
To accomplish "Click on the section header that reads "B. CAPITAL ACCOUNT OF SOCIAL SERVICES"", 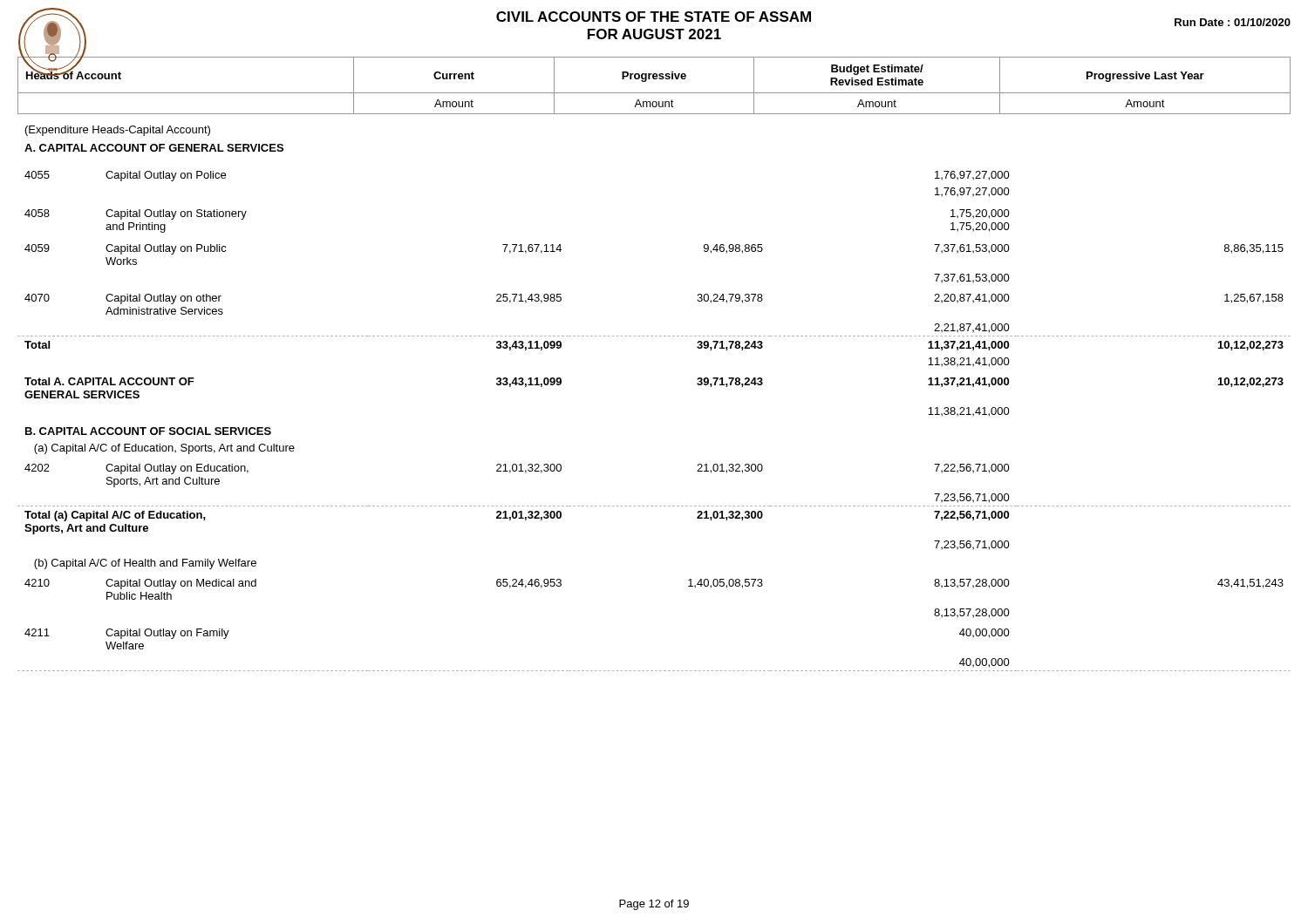I will (x=148, y=431).
